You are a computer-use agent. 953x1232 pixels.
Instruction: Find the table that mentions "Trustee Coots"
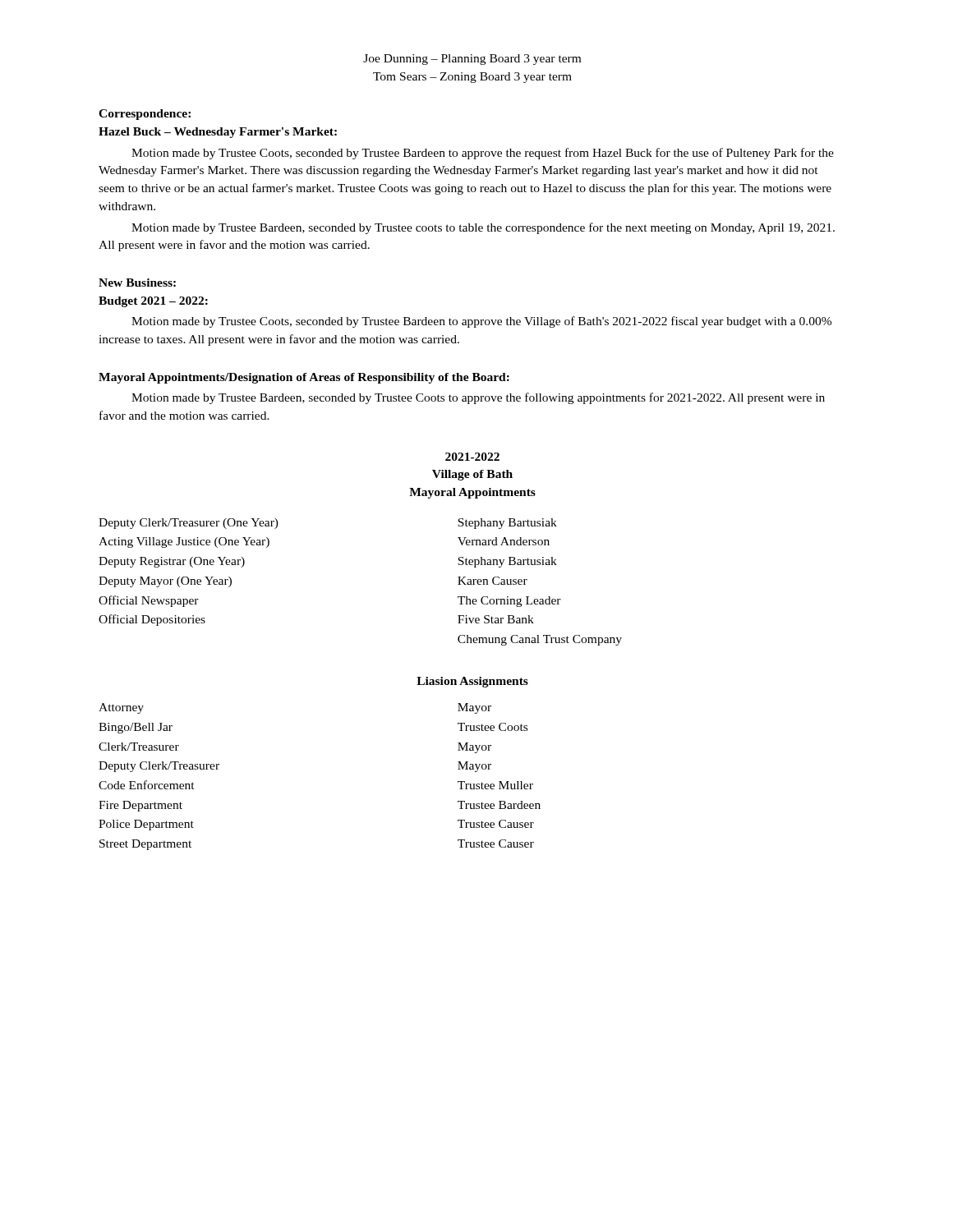pos(472,775)
